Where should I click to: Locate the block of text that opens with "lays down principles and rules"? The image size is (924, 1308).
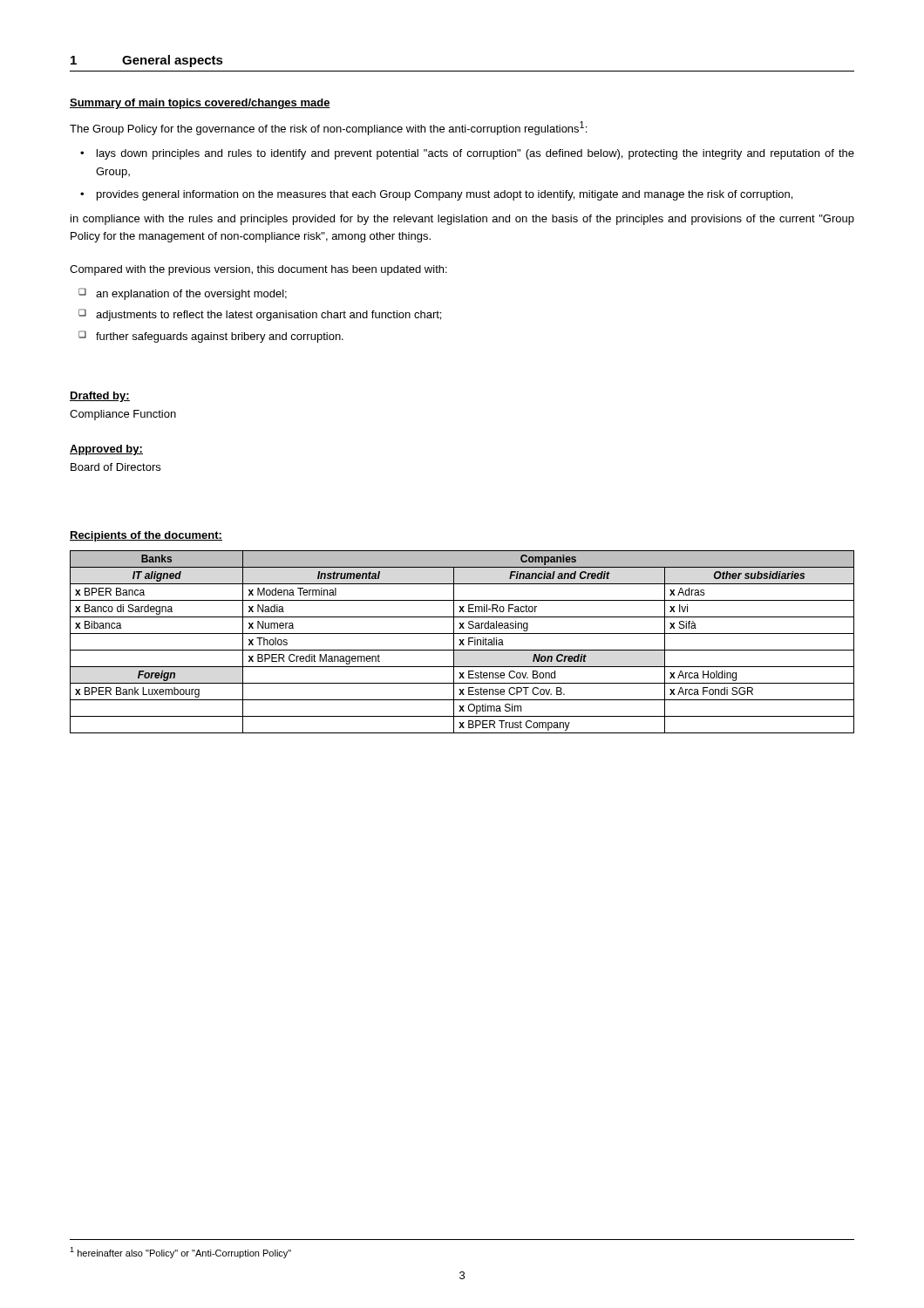pos(475,162)
